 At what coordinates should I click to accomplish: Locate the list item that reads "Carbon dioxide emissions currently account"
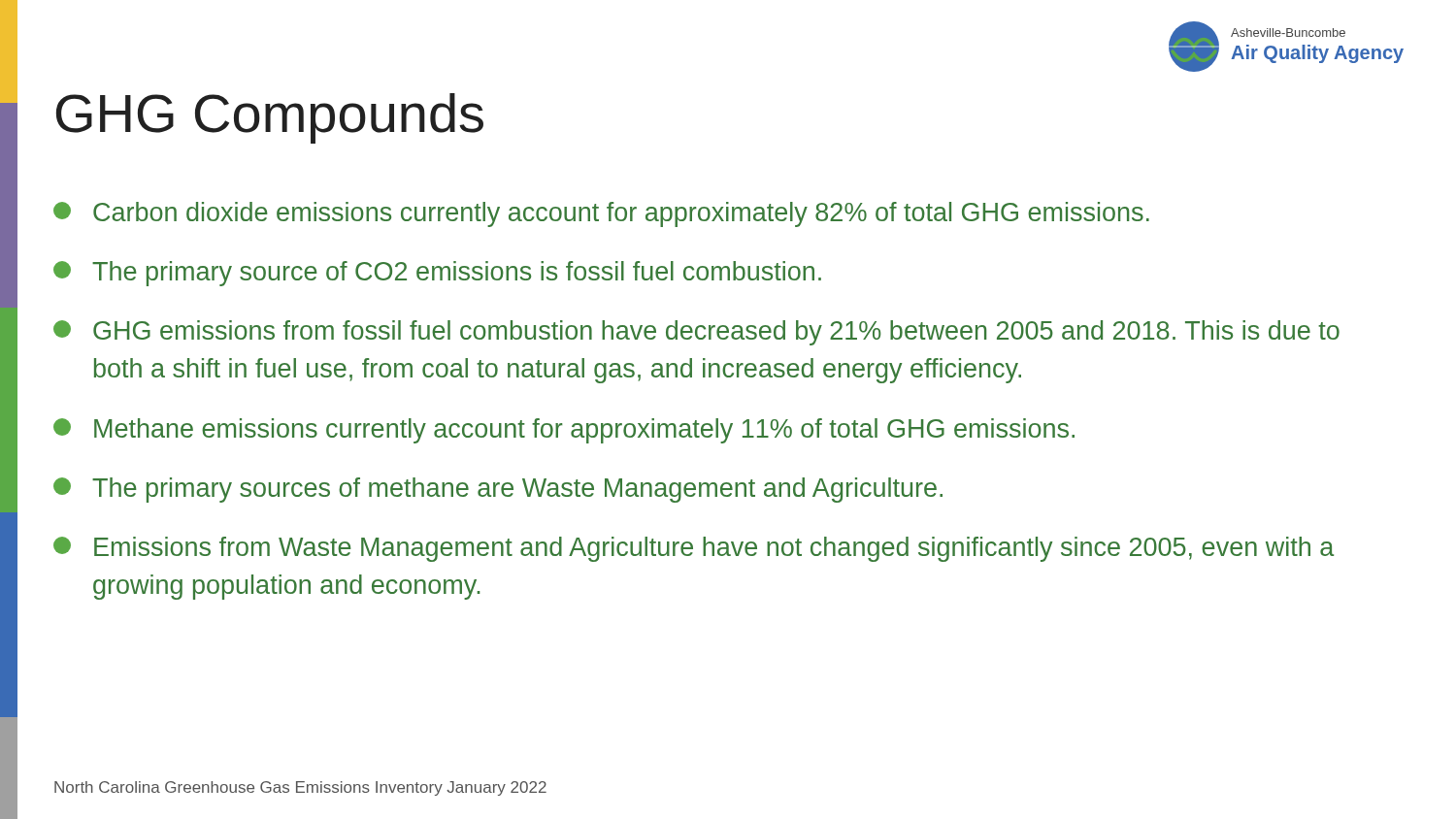(602, 213)
